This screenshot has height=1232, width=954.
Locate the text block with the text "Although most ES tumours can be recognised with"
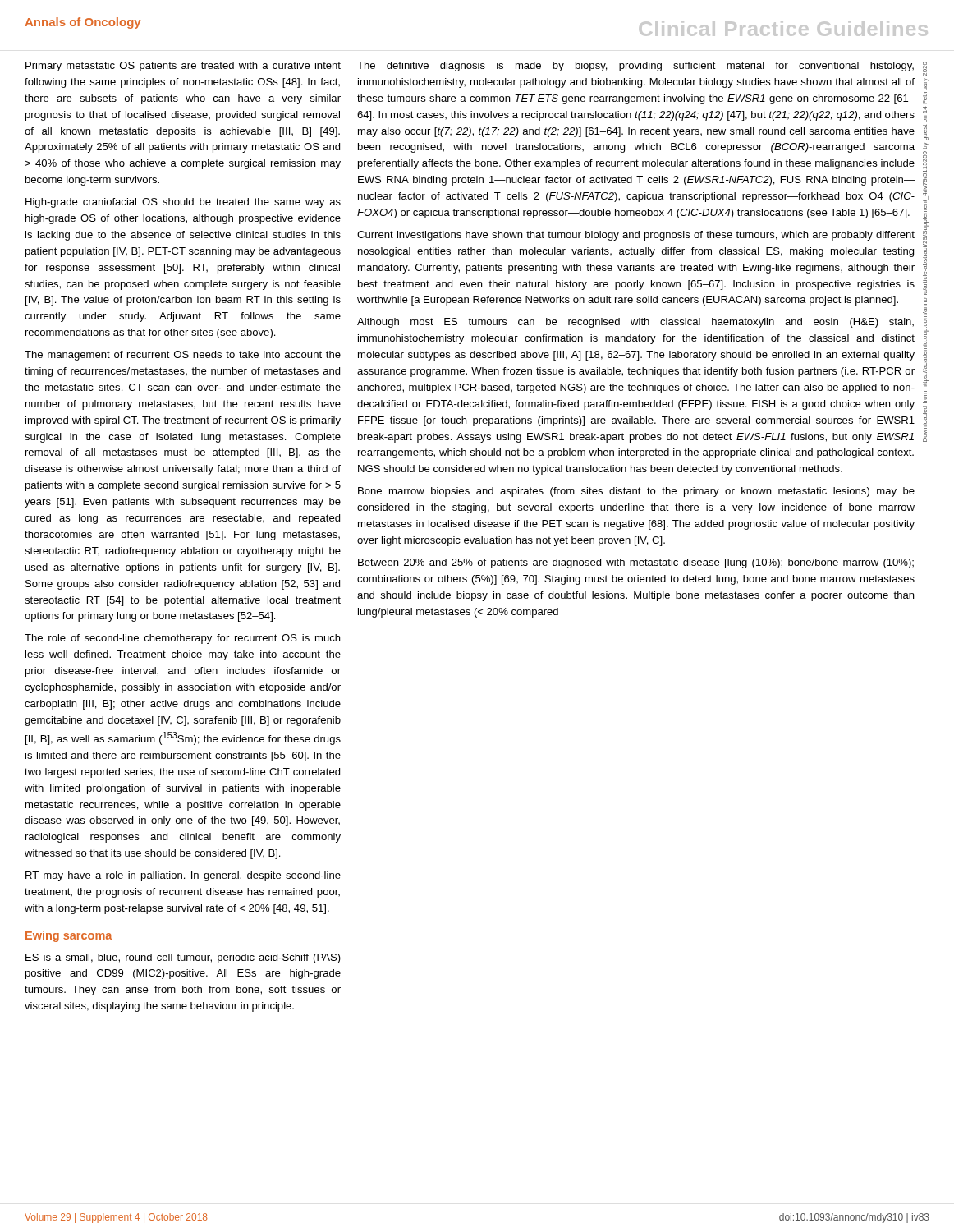(636, 396)
